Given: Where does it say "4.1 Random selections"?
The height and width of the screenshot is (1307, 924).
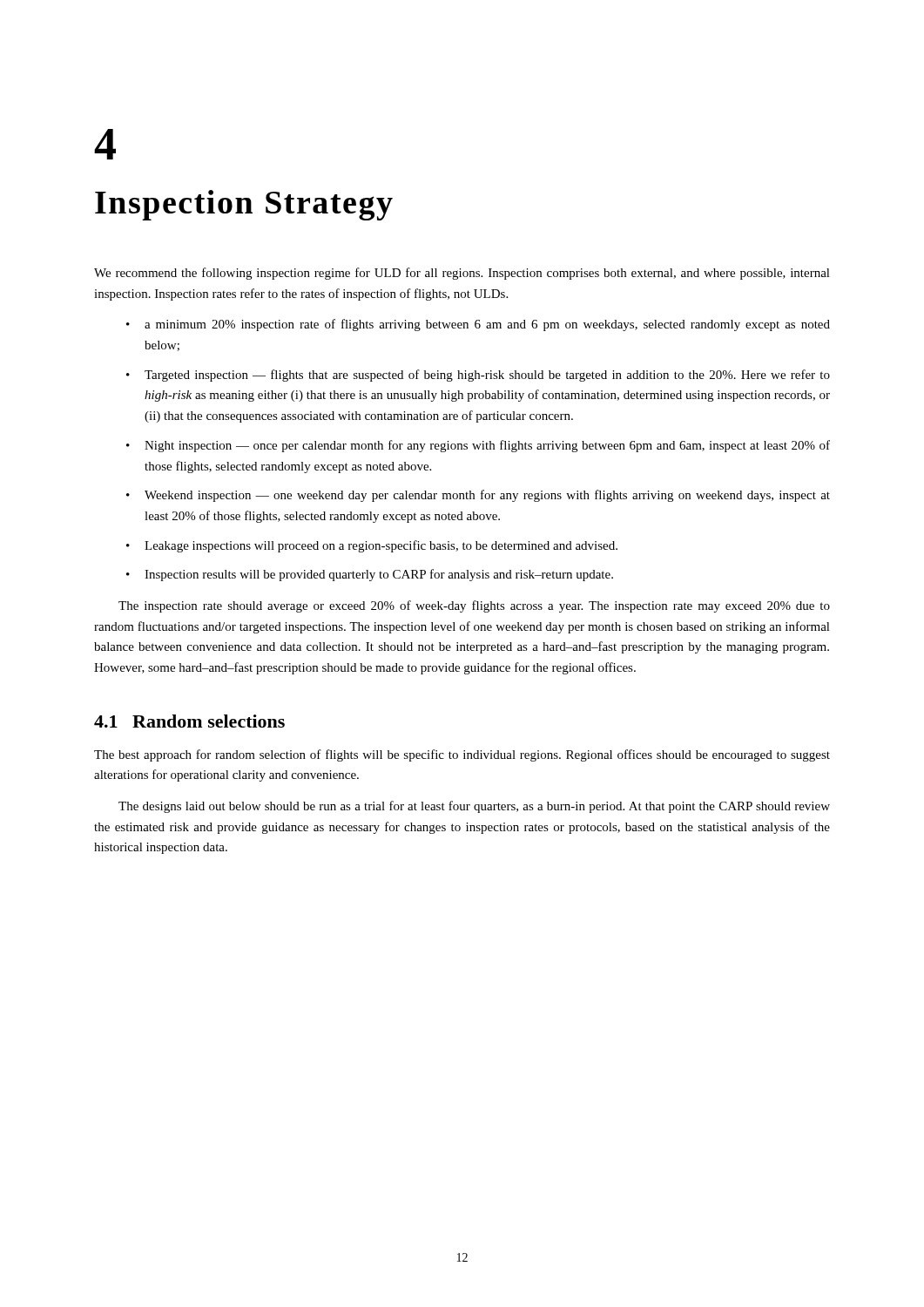Looking at the screenshot, I should coord(190,721).
